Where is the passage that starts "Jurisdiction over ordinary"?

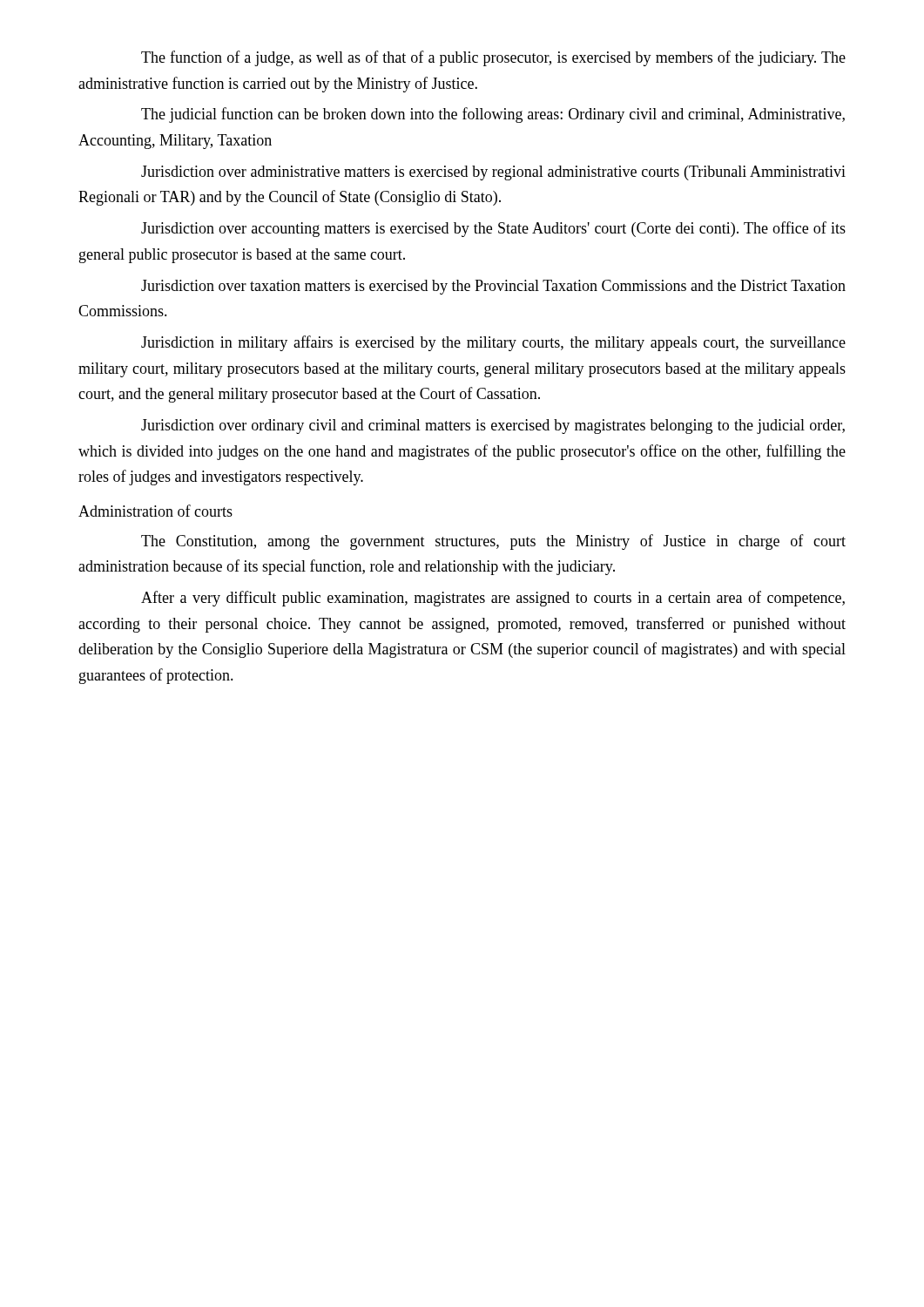[x=462, y=451]
